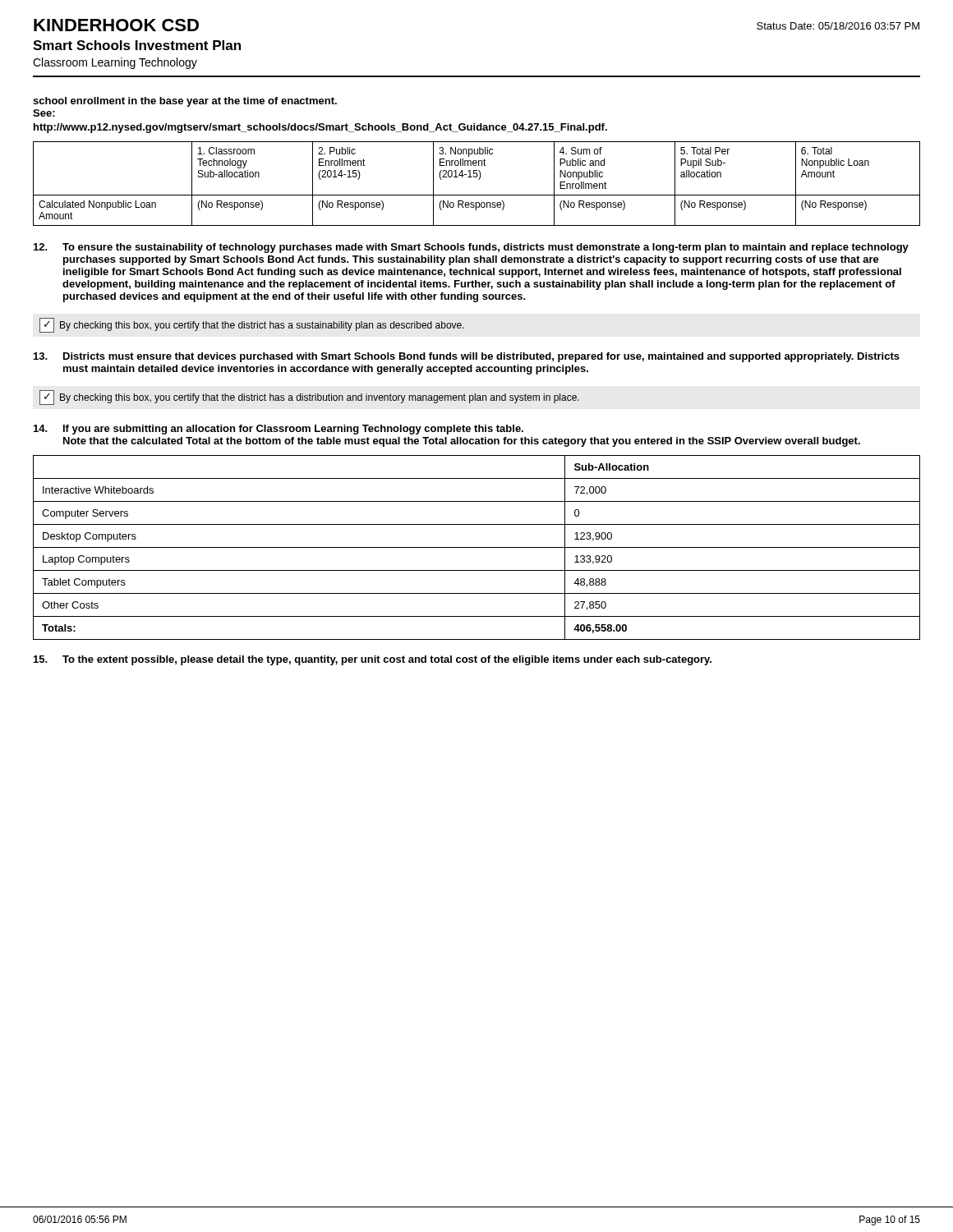This screenshot has width=953, height=1232.
Task: Click where it says "Smart Schools Investment Plan"
Action: pyautogui.click(x=137, y=46)
